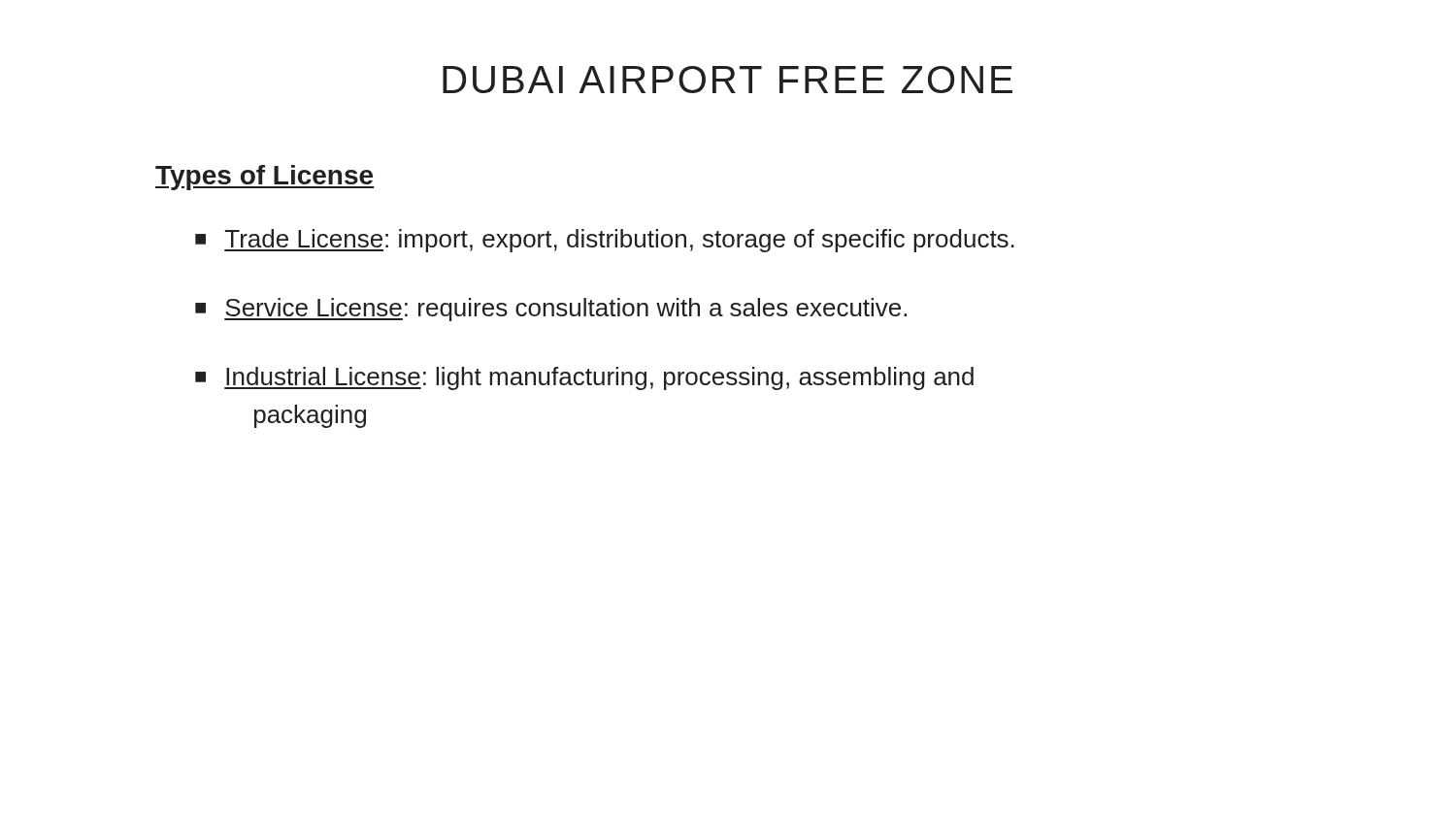
Task: Find the list item with the text "■ Industrial License: light manufacturing,"
Action: coord(585,396)
